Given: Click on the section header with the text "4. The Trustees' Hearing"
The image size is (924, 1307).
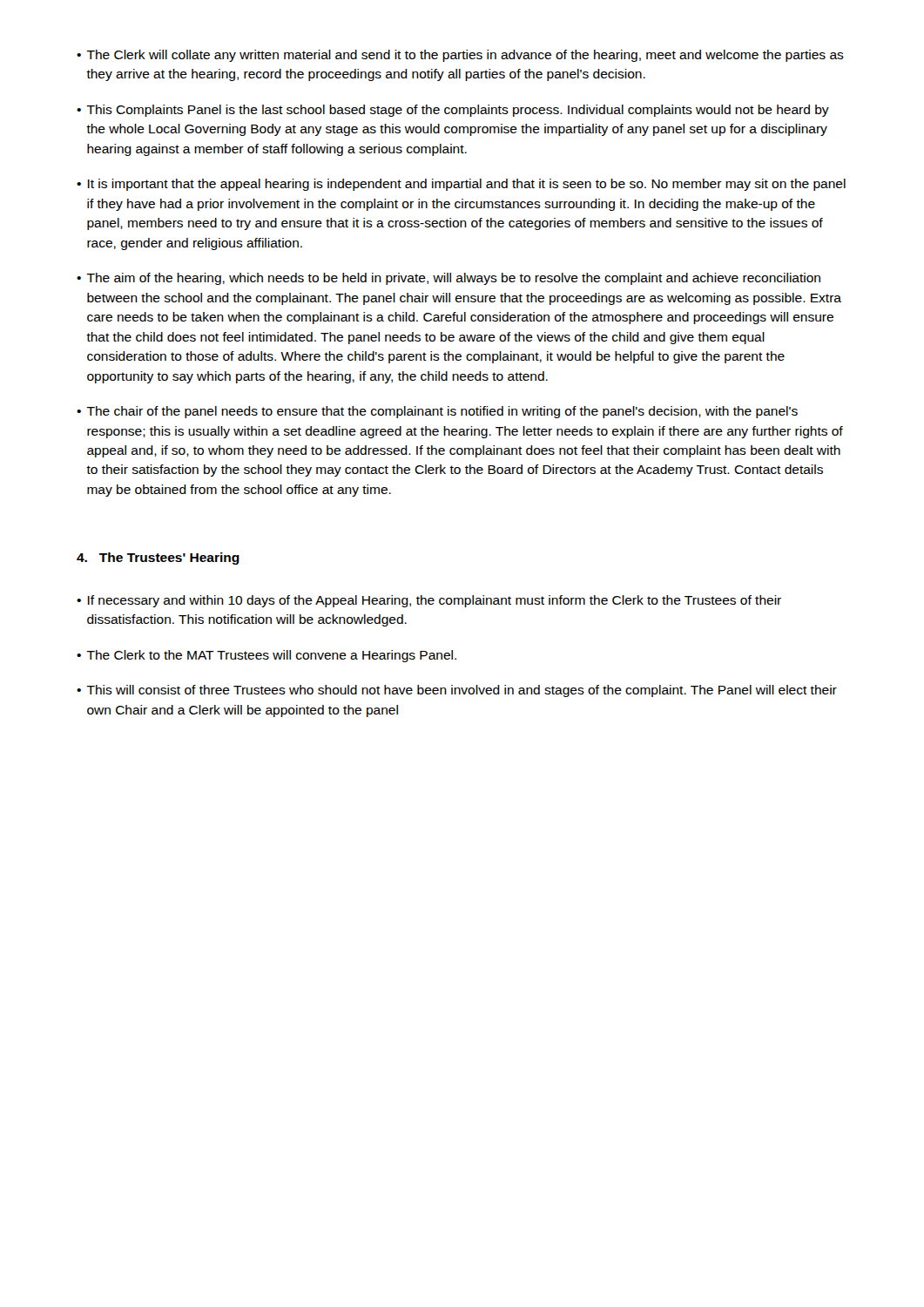Looking at the screenshot, I should coord(158,558).
